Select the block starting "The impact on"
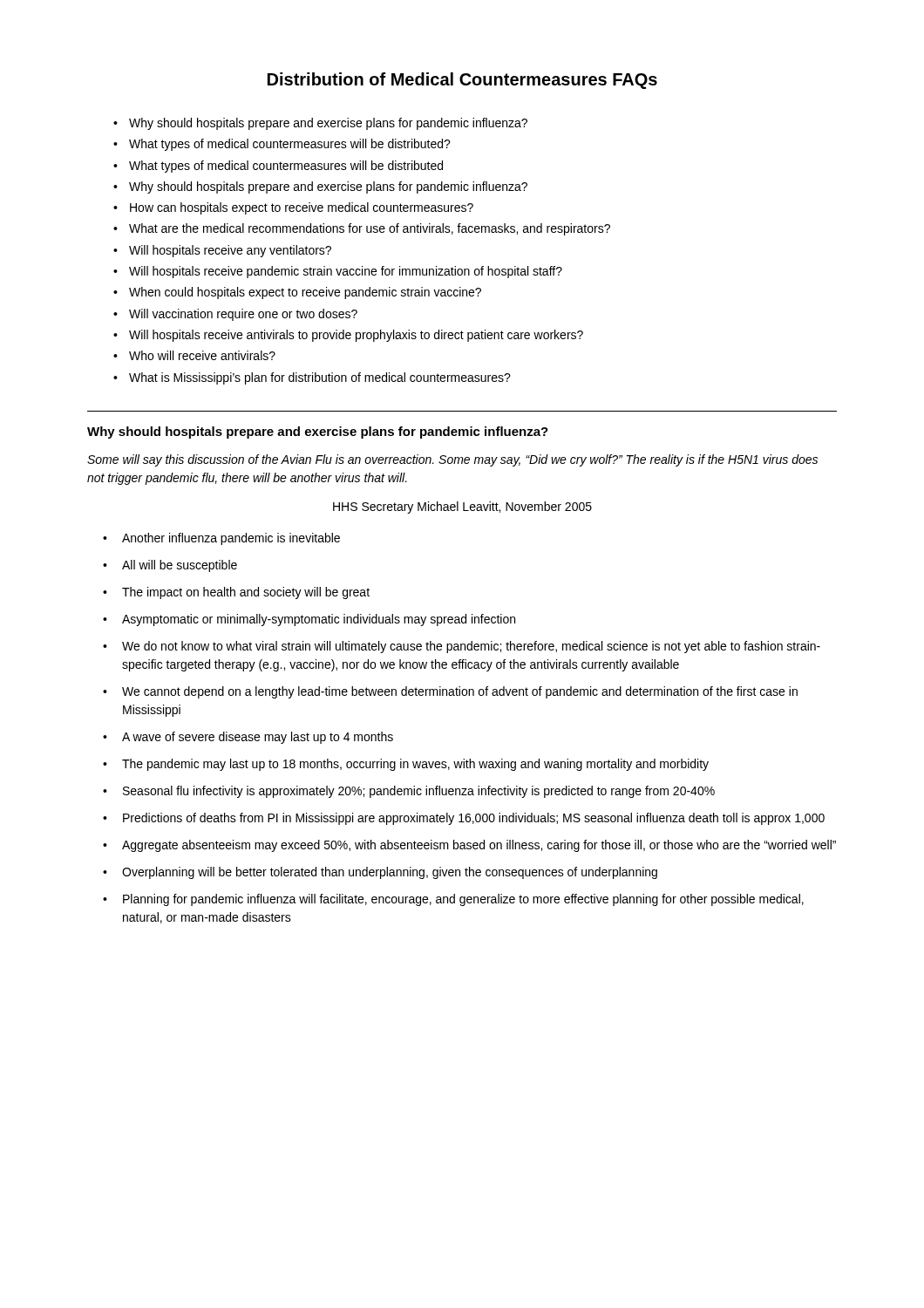 coord(246,592)
